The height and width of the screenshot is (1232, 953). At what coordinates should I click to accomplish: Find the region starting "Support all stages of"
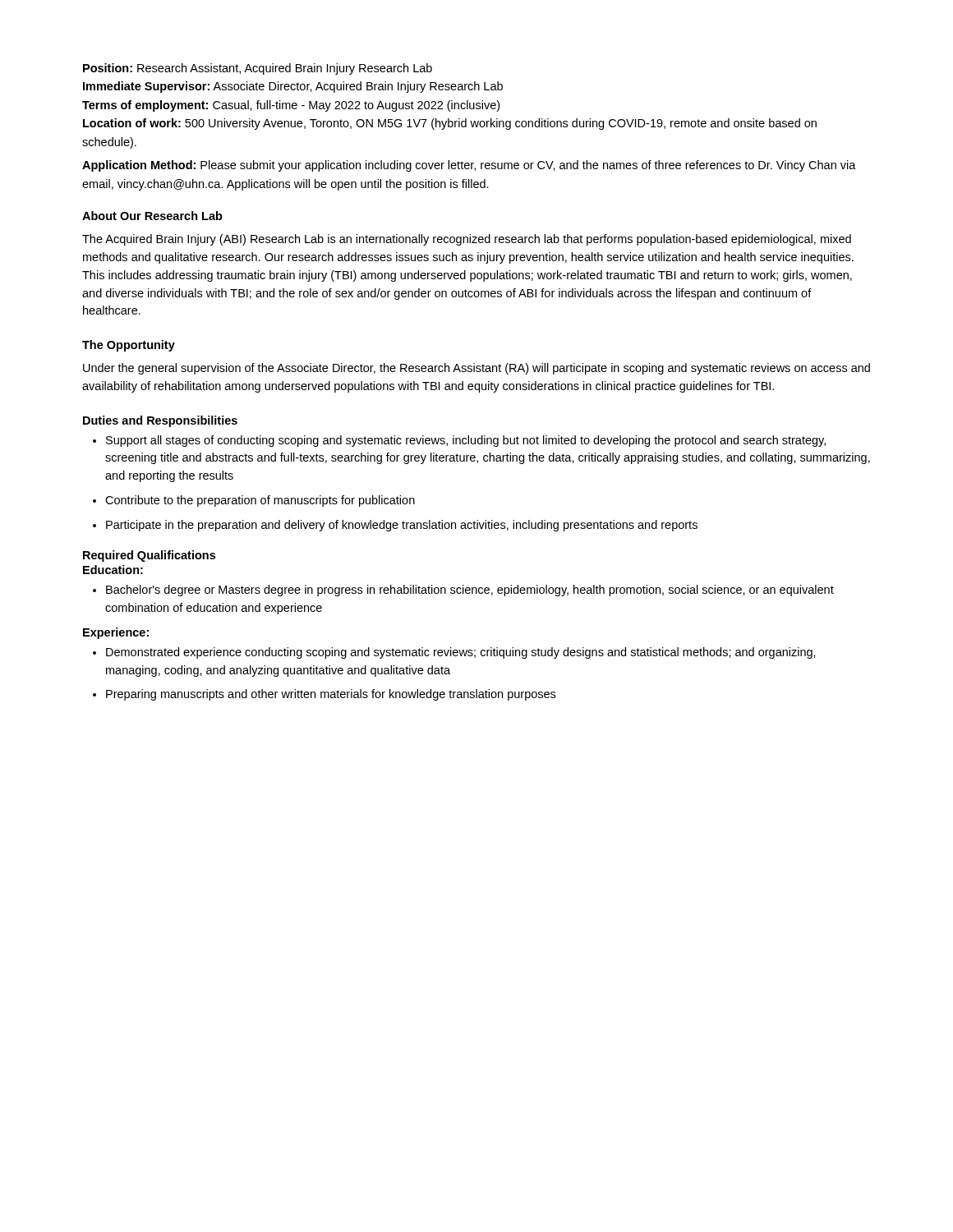(x=488, y=458)
